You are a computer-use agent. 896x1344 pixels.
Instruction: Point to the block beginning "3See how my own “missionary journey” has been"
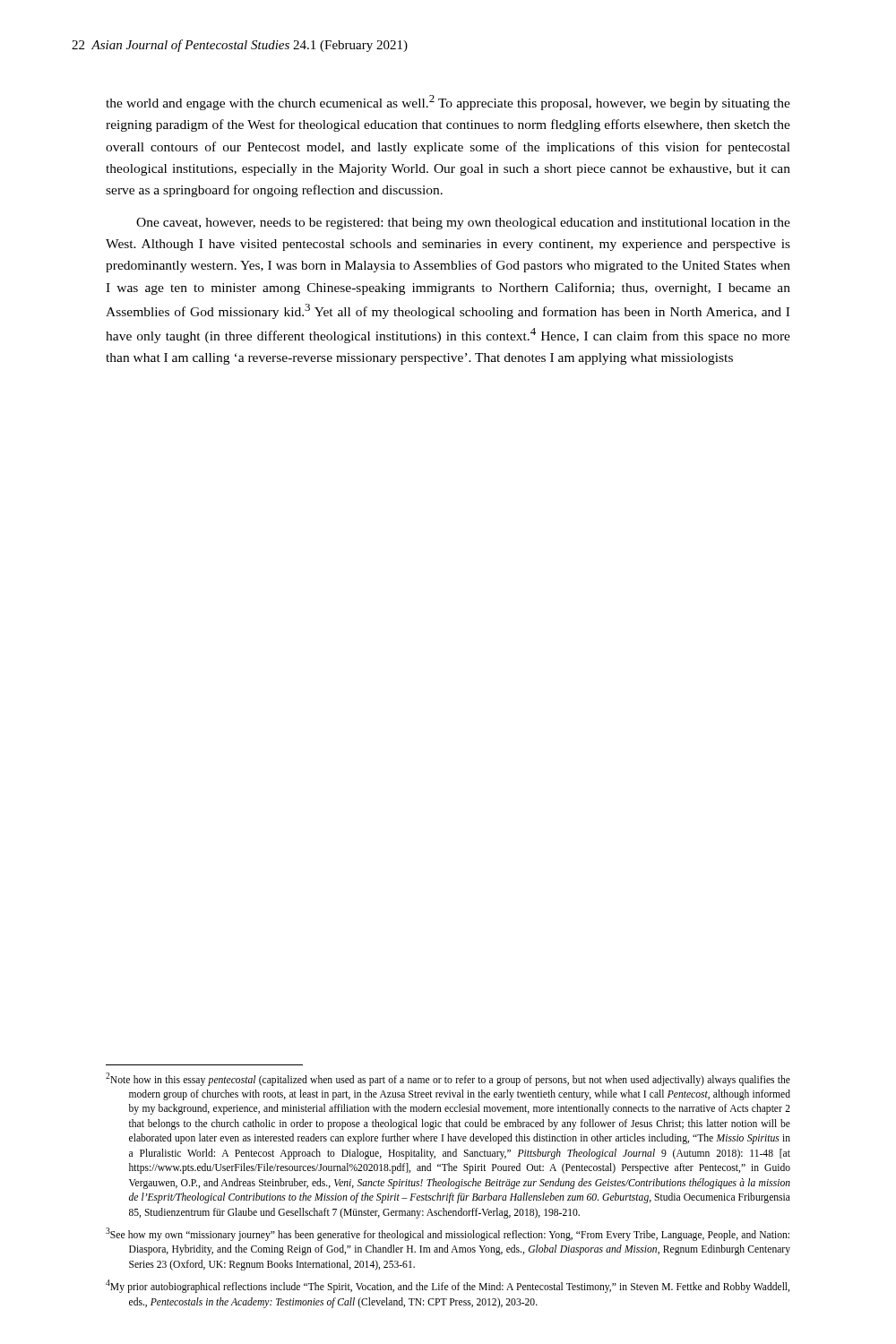[448, 1249]
